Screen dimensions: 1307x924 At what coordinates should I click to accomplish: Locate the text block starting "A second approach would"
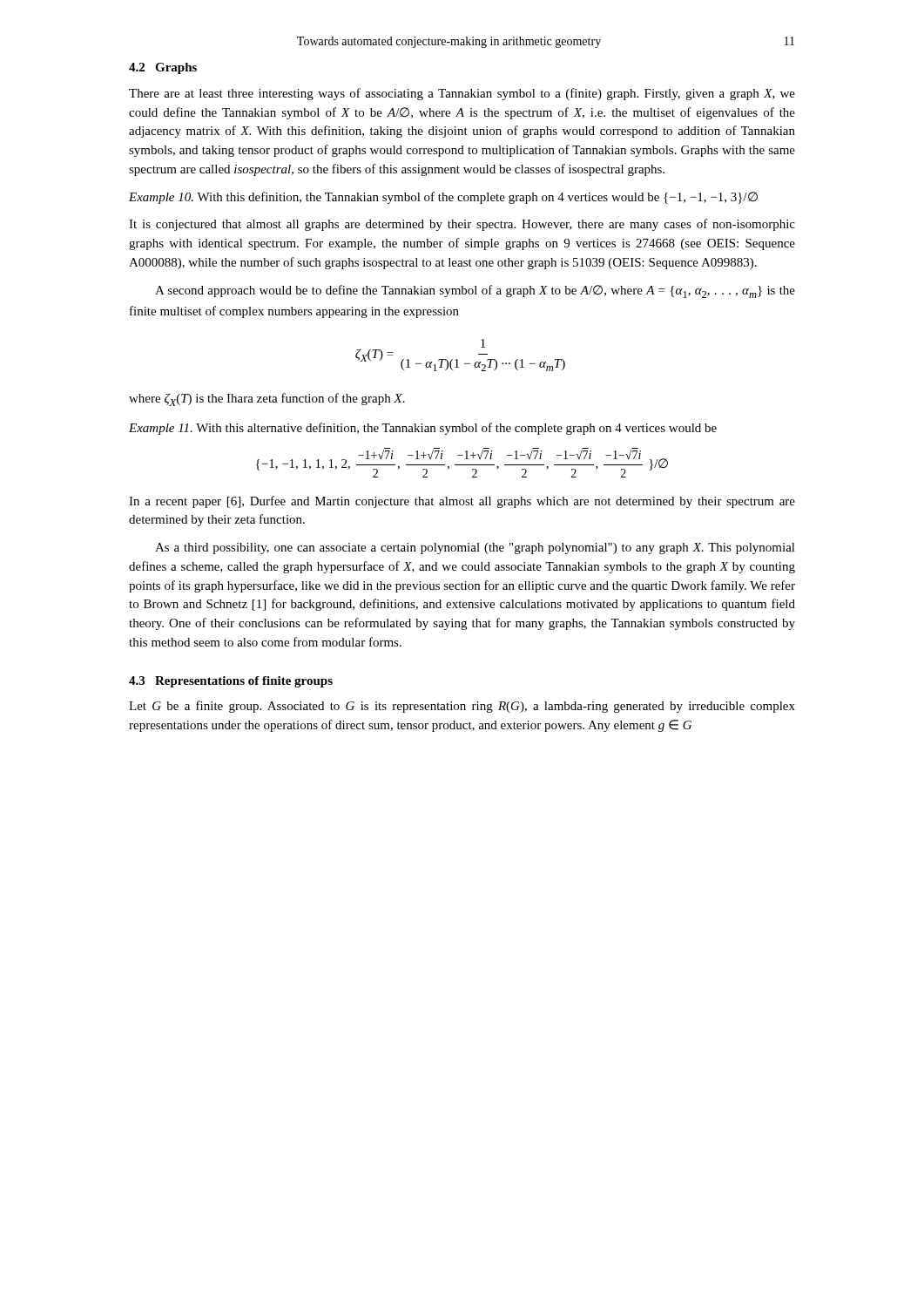(462, 300)
